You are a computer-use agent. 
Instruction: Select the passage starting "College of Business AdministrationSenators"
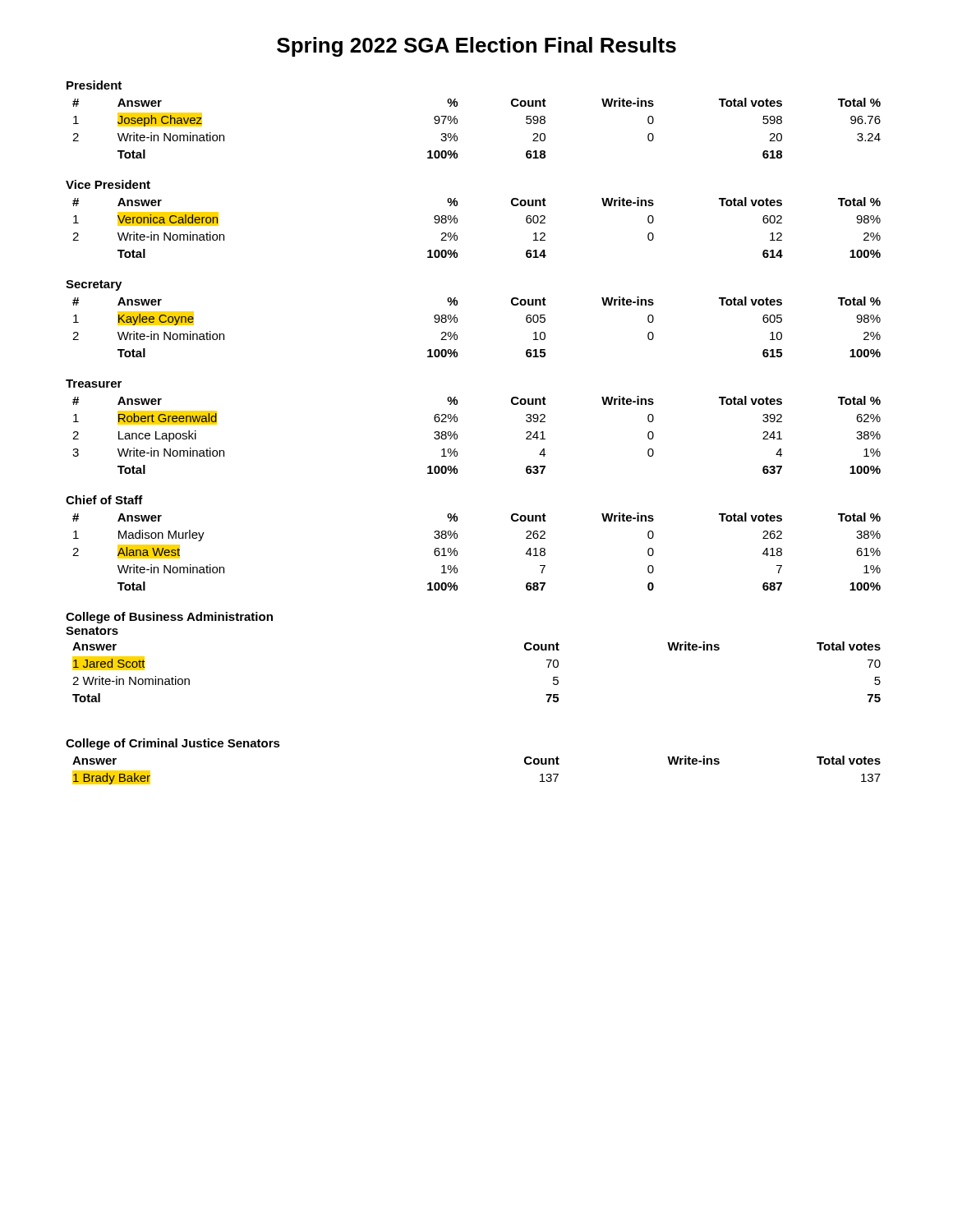point(170,623)
